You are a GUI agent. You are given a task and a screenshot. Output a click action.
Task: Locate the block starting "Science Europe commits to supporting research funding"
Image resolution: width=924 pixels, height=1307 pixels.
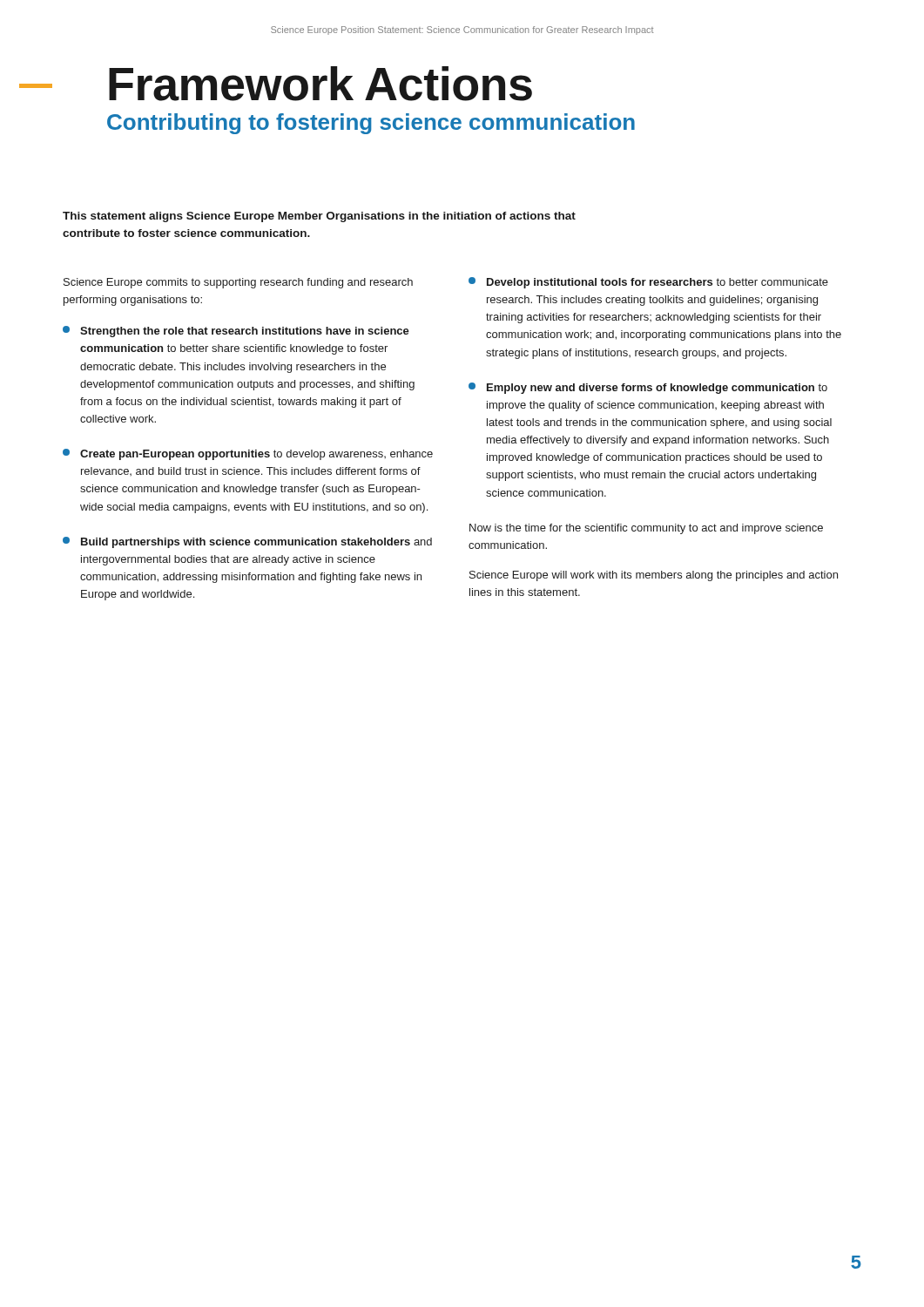tap(238, 291)
